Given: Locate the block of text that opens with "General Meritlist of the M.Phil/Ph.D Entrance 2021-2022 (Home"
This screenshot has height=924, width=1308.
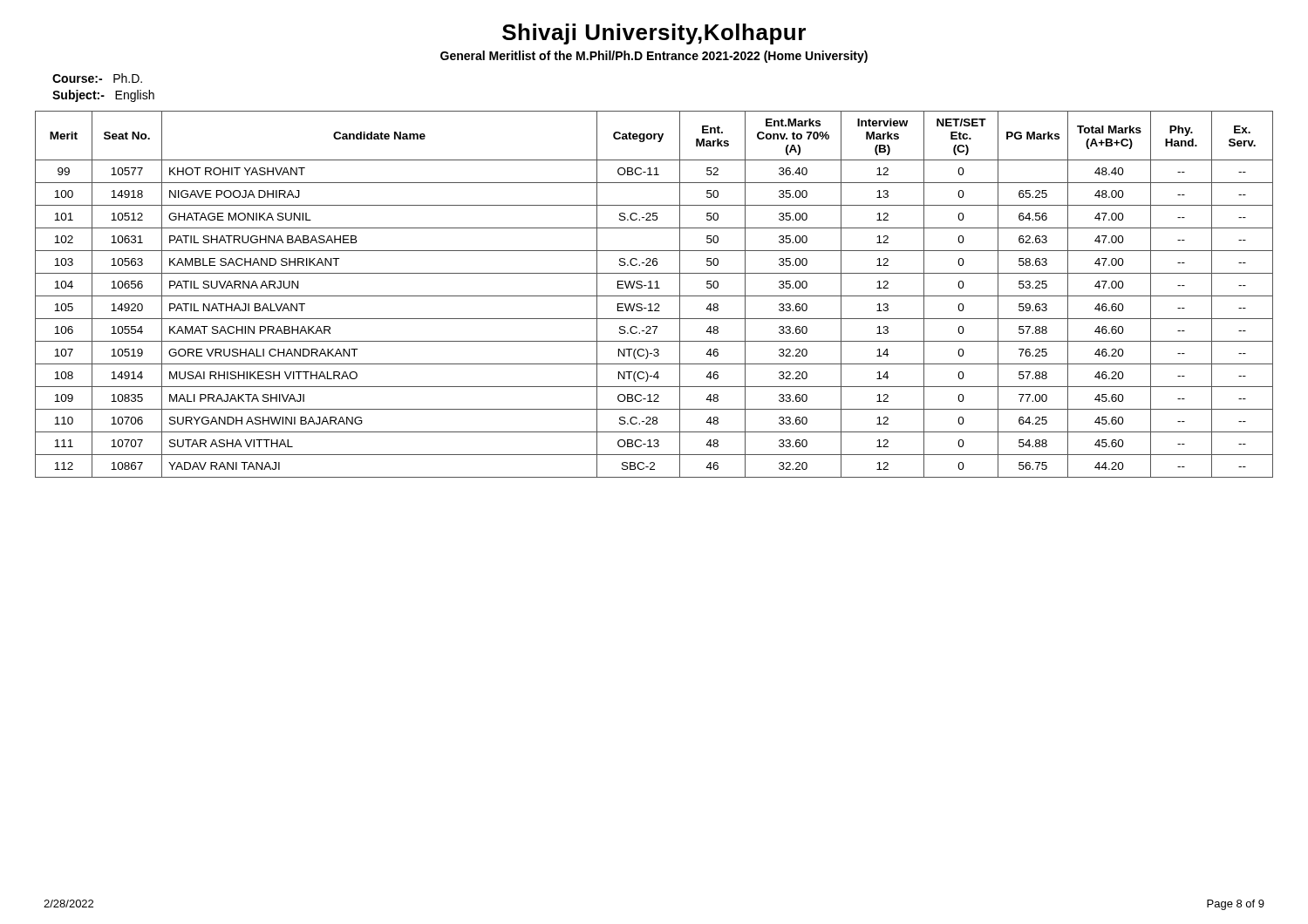Looking at the screenshot, I should (x=654, y=56).
